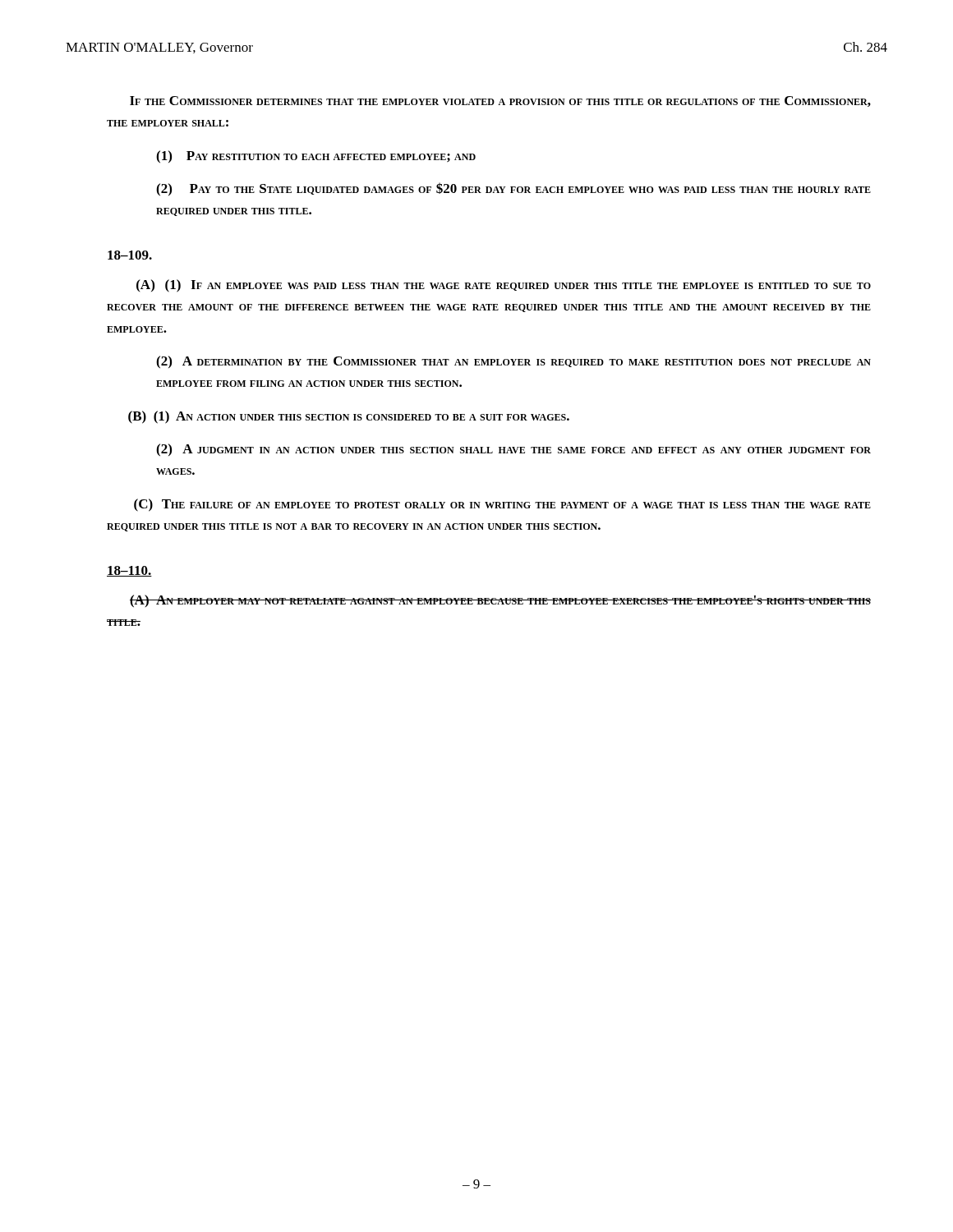This screenshot has height=1232, width=953.
Task: Navigate to the text block starting "(A) An employer may not retaliate against an"
Action: tap(489, 611)
